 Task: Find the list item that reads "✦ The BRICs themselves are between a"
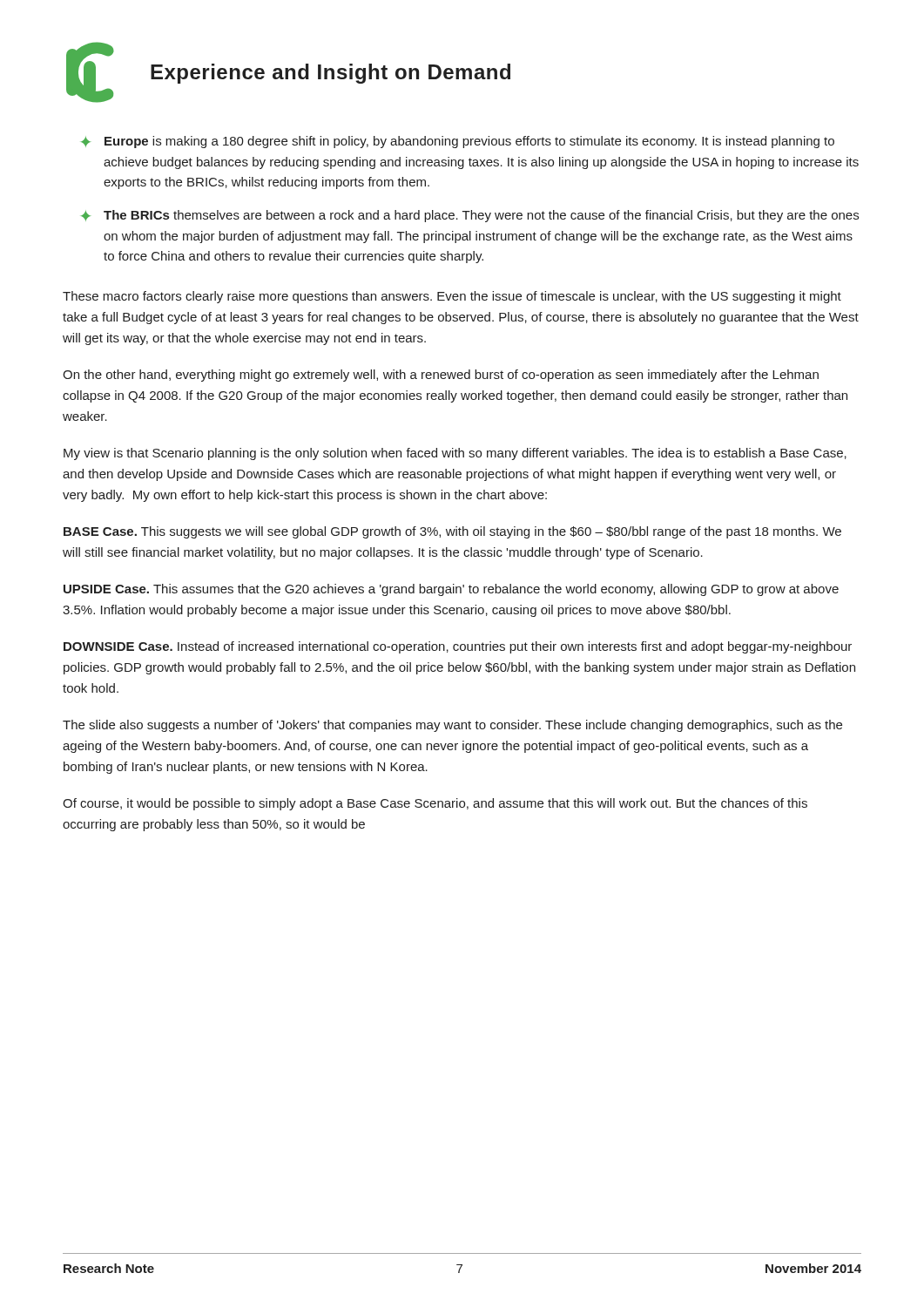click(x=470, y=236)
